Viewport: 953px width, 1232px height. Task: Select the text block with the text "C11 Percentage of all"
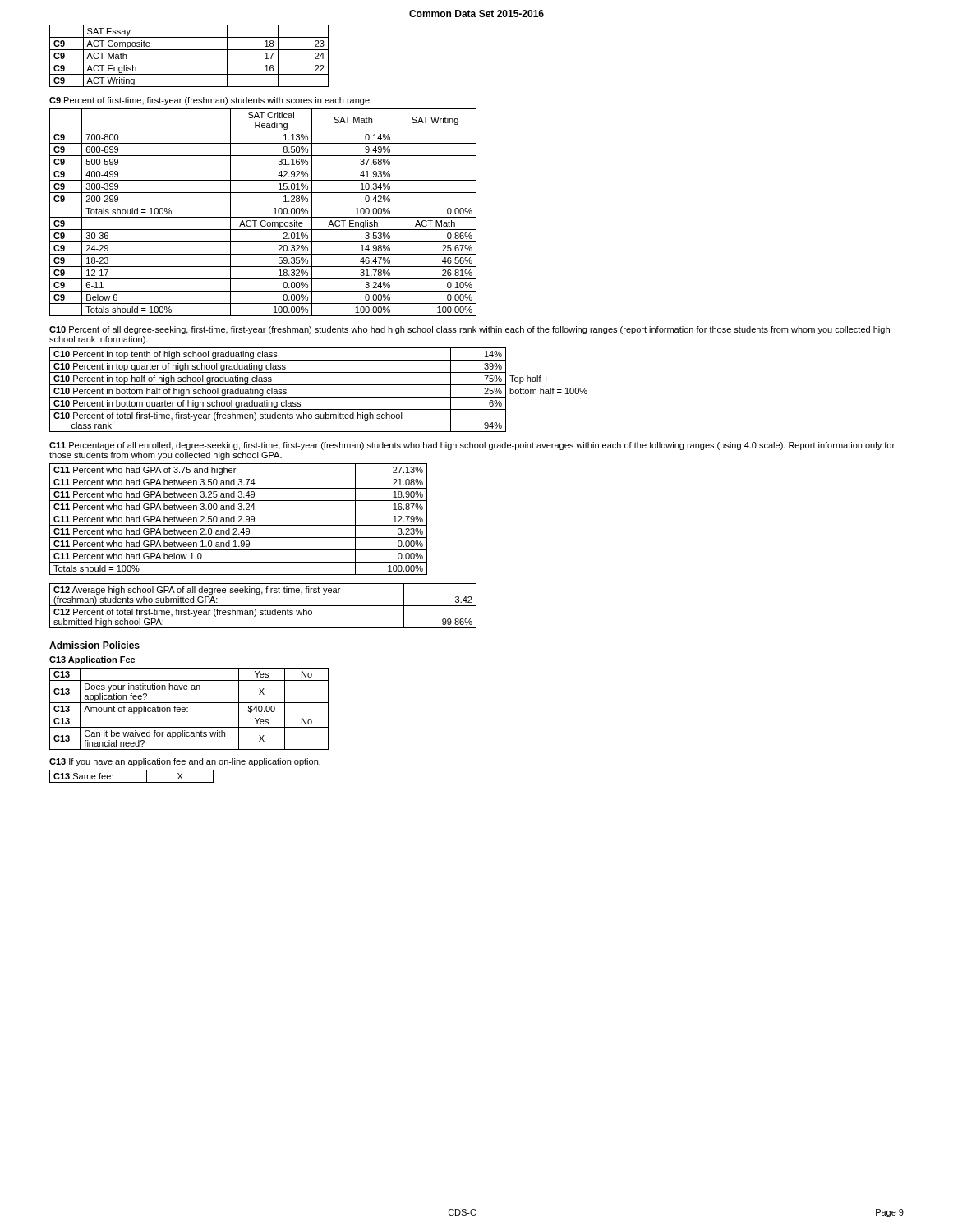tap(472, 450)
